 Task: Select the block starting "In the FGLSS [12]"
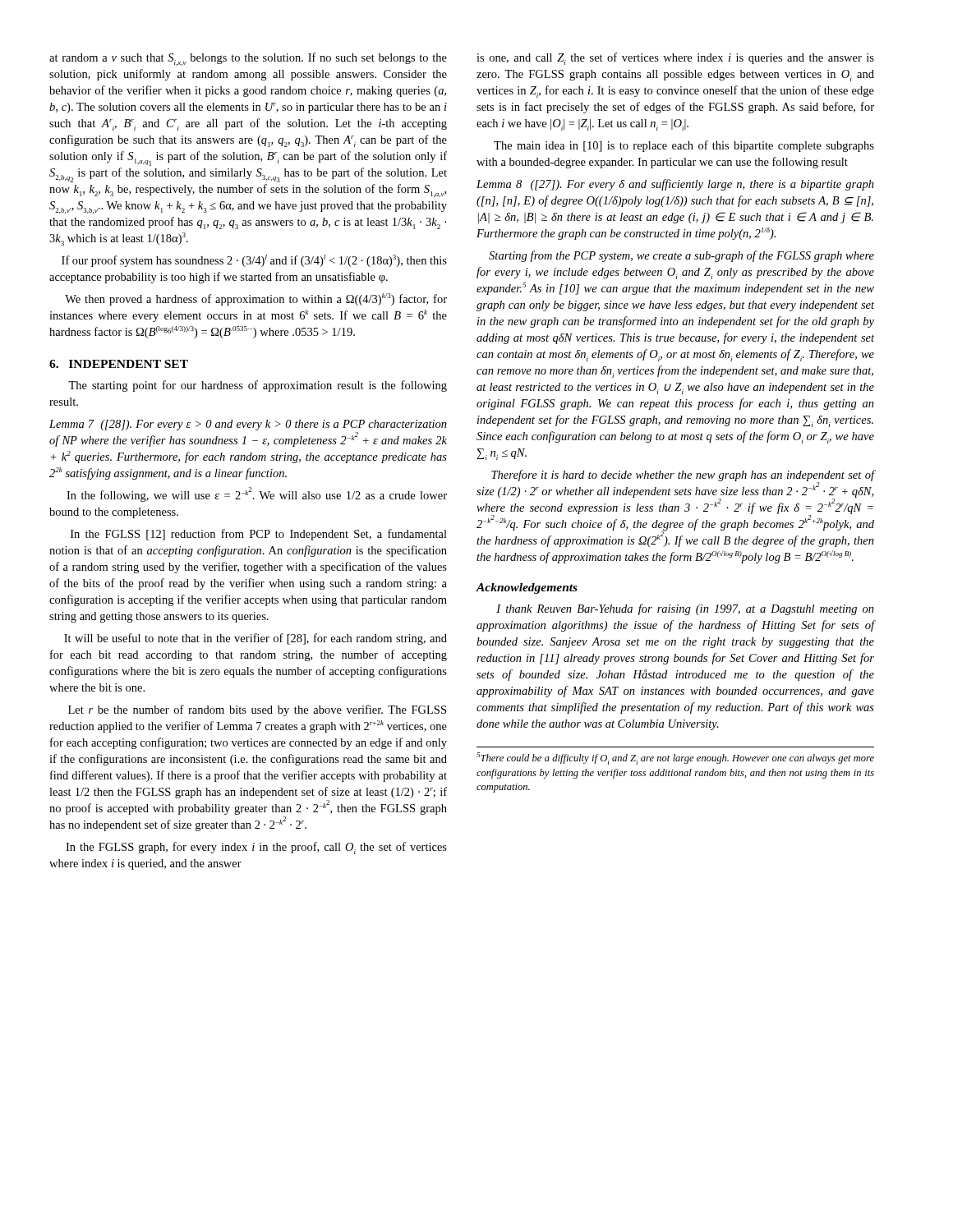pyautogui.click(x=248, y=575)
